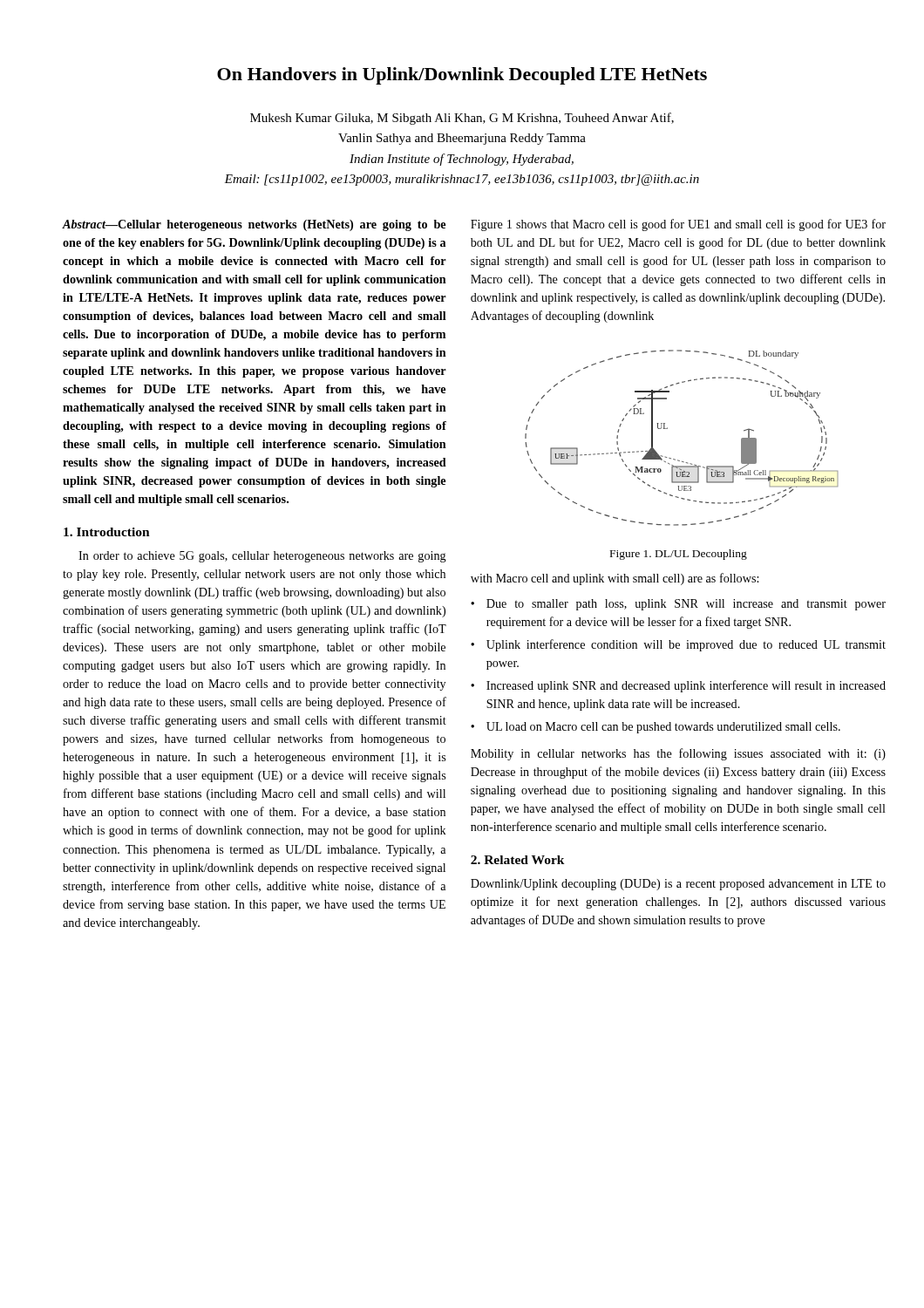Locate the list item that reads "Due to smaller"

point(686,613)
